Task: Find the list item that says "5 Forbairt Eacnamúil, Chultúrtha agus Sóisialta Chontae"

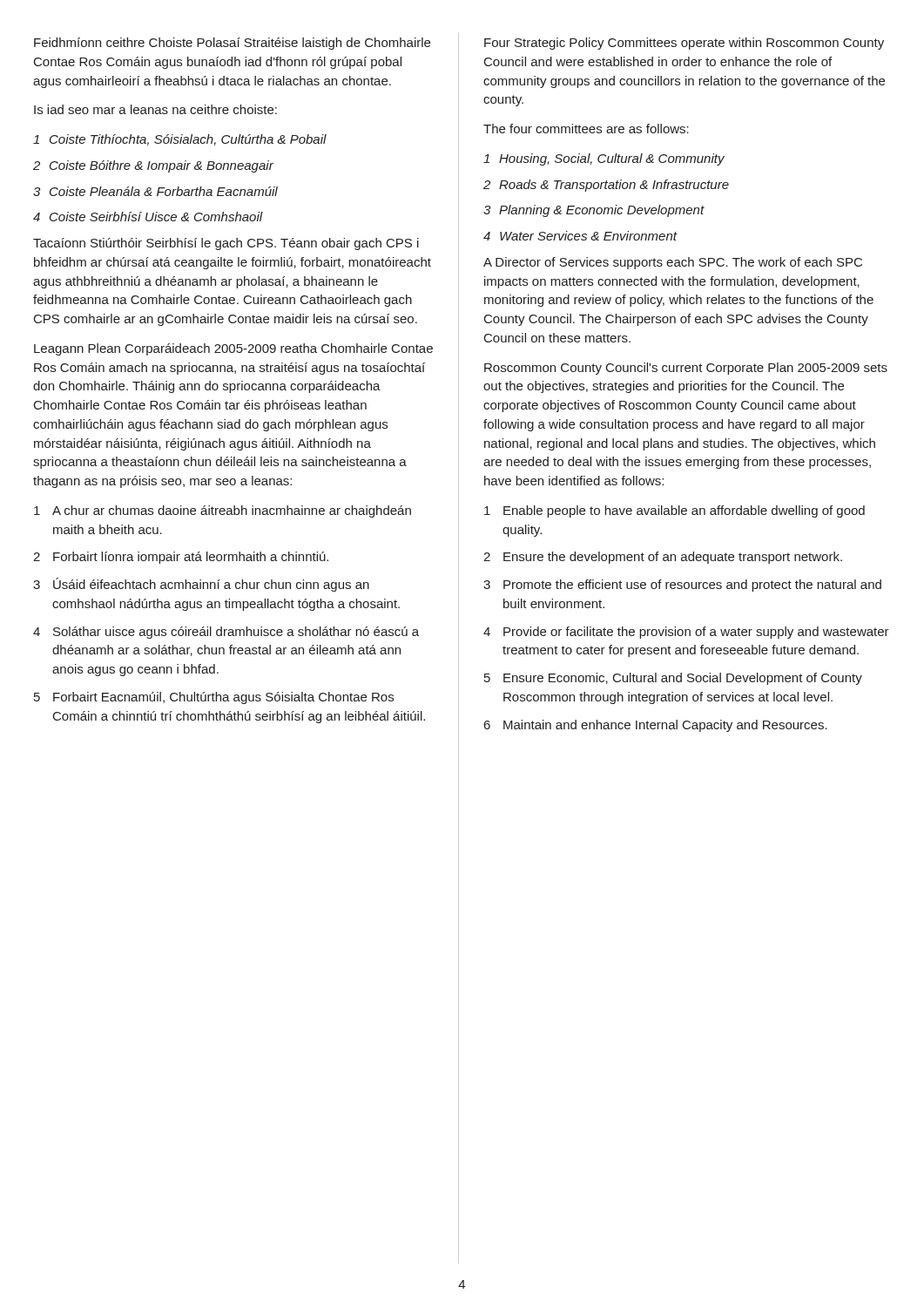Action: point(233,706)
